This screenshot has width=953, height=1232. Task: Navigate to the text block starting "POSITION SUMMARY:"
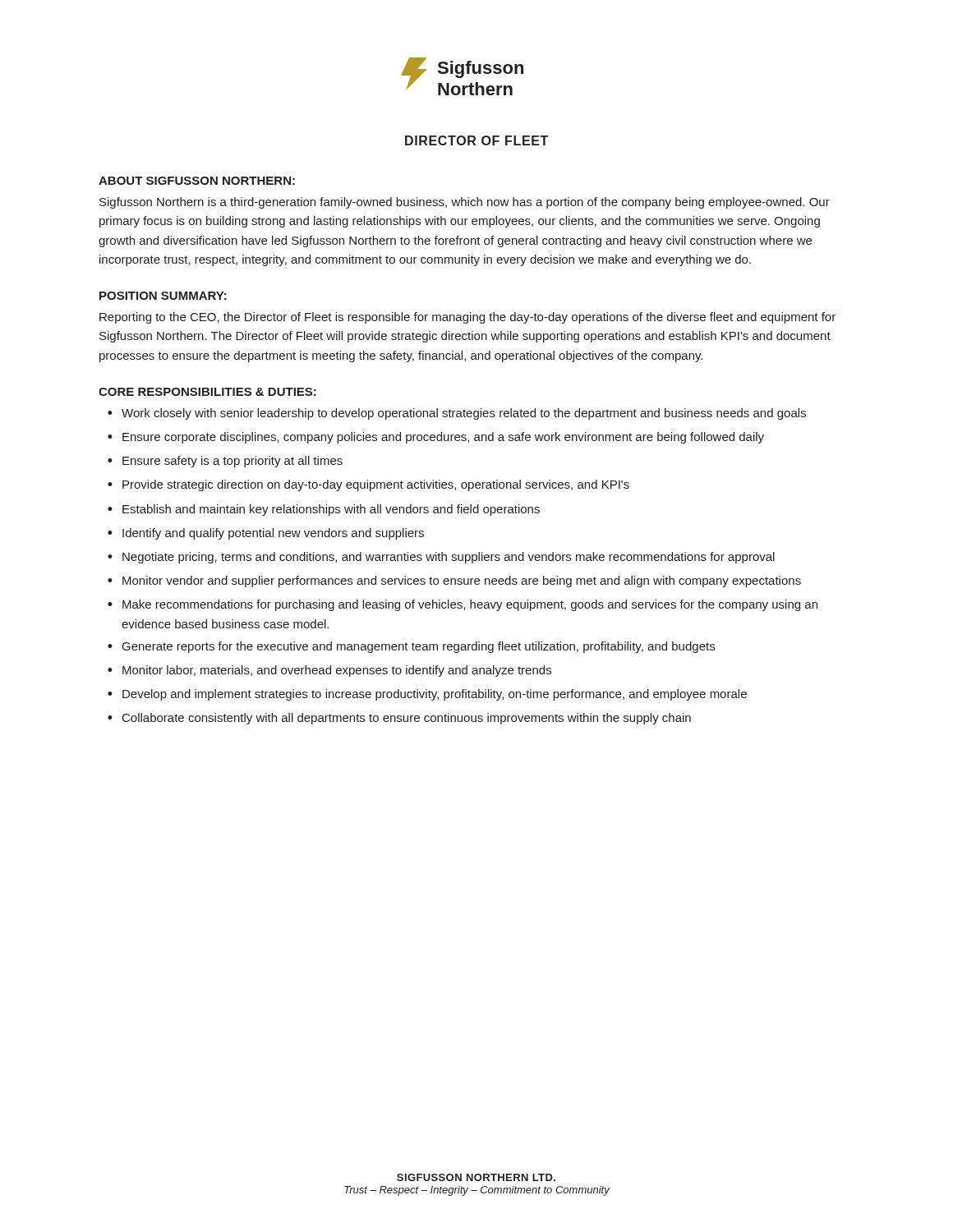pos(163,295)
